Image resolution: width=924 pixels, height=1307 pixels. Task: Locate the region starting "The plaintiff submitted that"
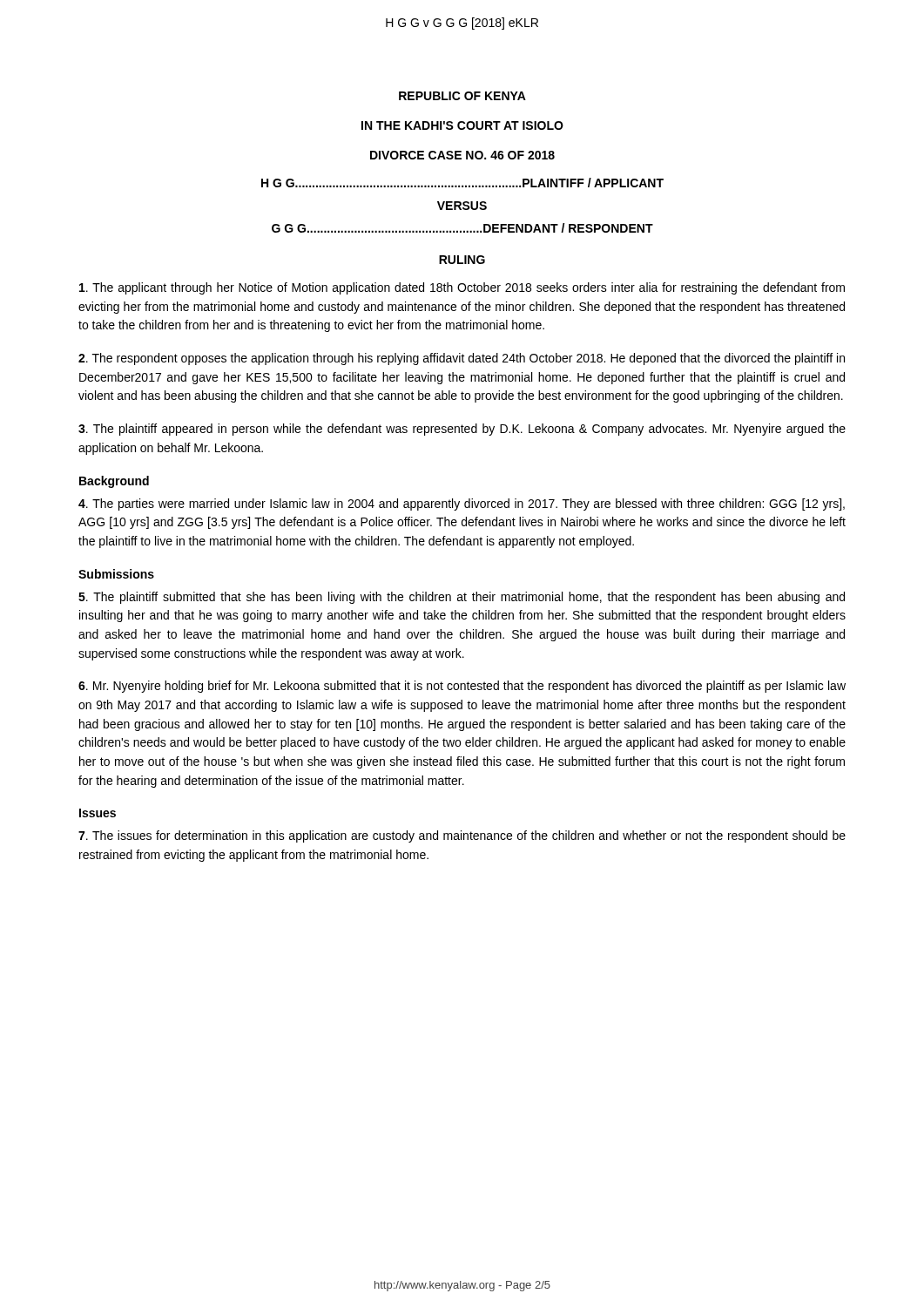[462, 625]
